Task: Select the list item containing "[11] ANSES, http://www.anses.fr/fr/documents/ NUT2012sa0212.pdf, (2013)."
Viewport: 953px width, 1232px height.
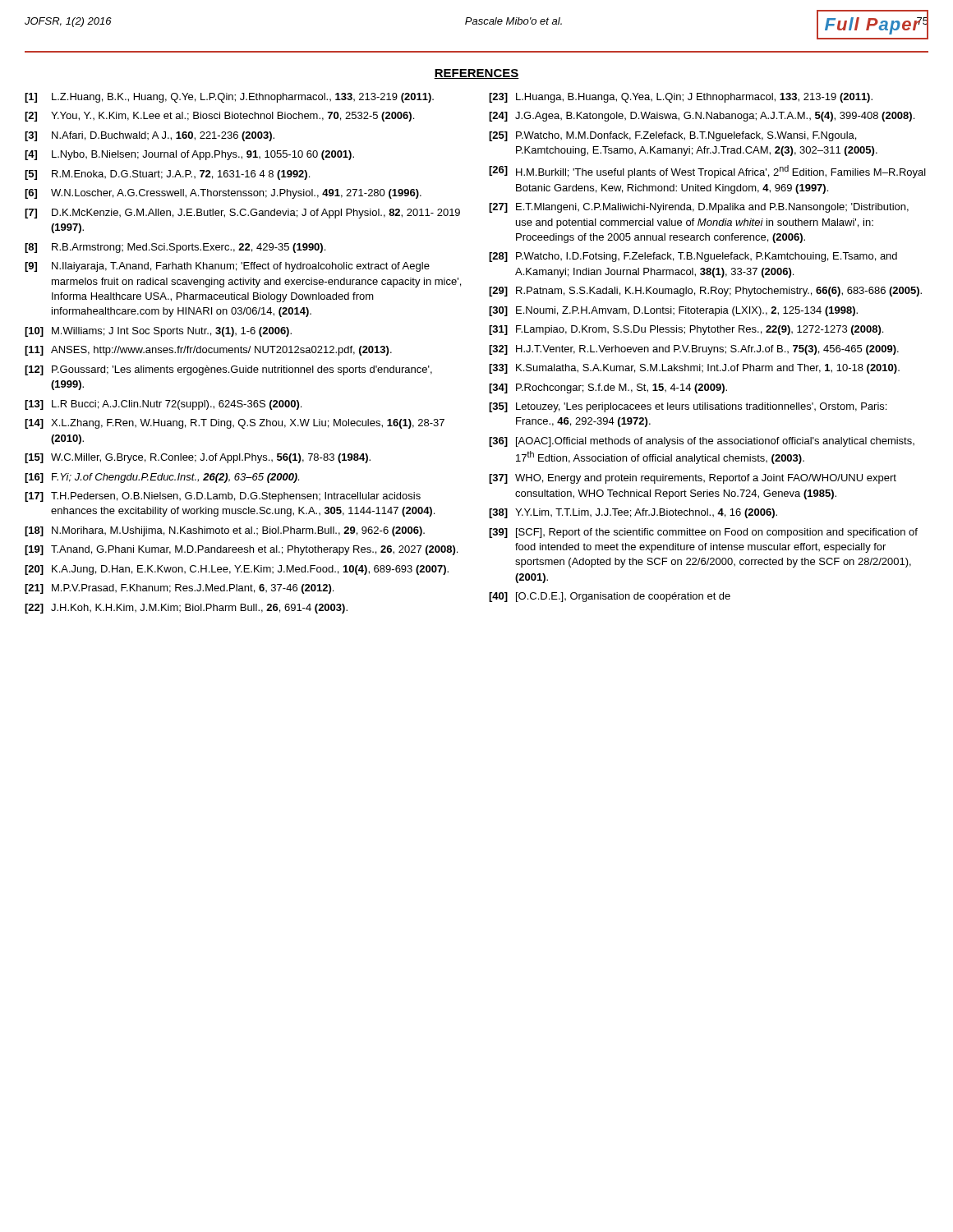Action: (244, 350)
